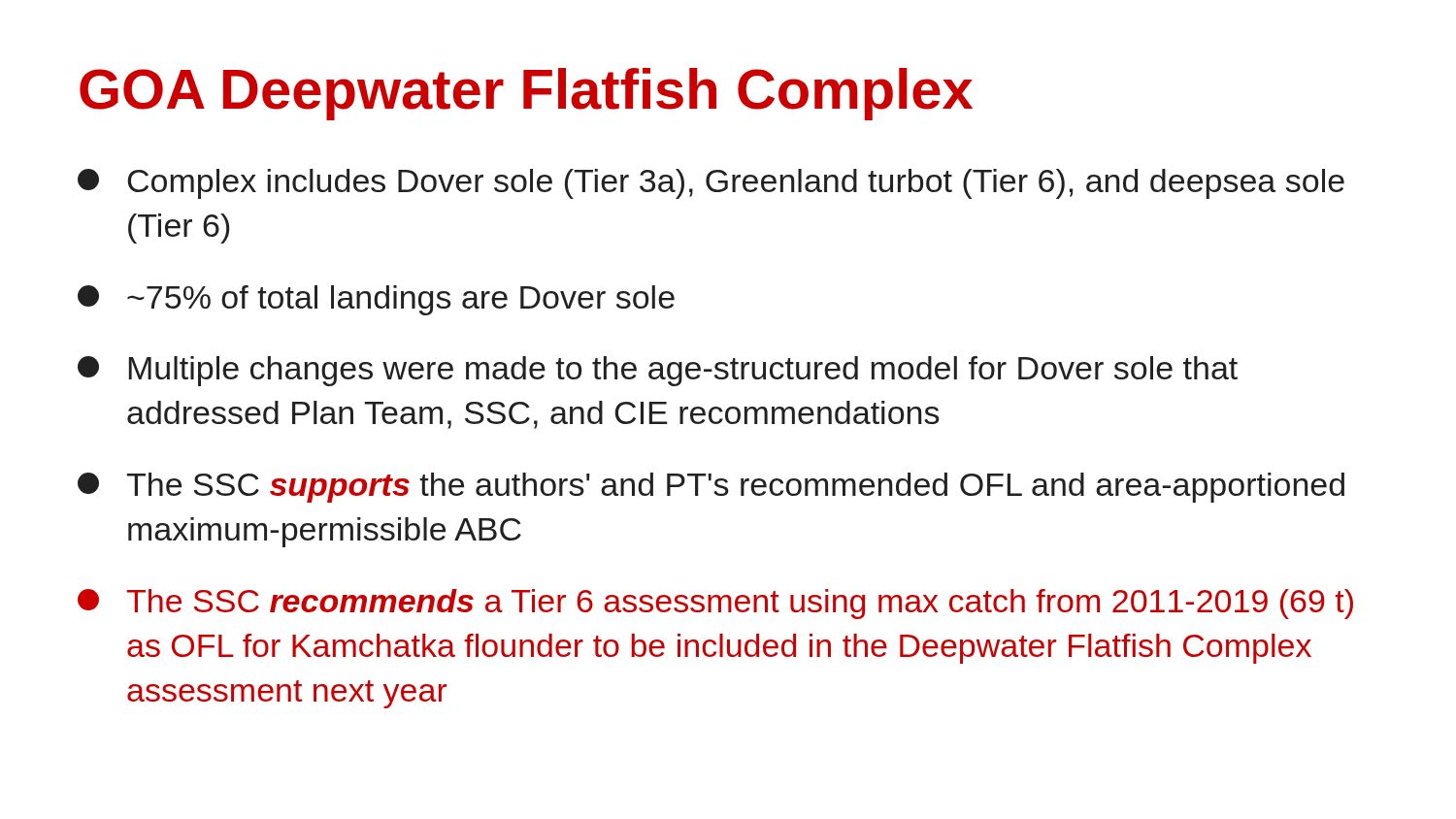The image size is (1456, 819).
Task: Where is the passage that starts "Multiple changes were made to the age-structured model"?
Action: (728, 391)
